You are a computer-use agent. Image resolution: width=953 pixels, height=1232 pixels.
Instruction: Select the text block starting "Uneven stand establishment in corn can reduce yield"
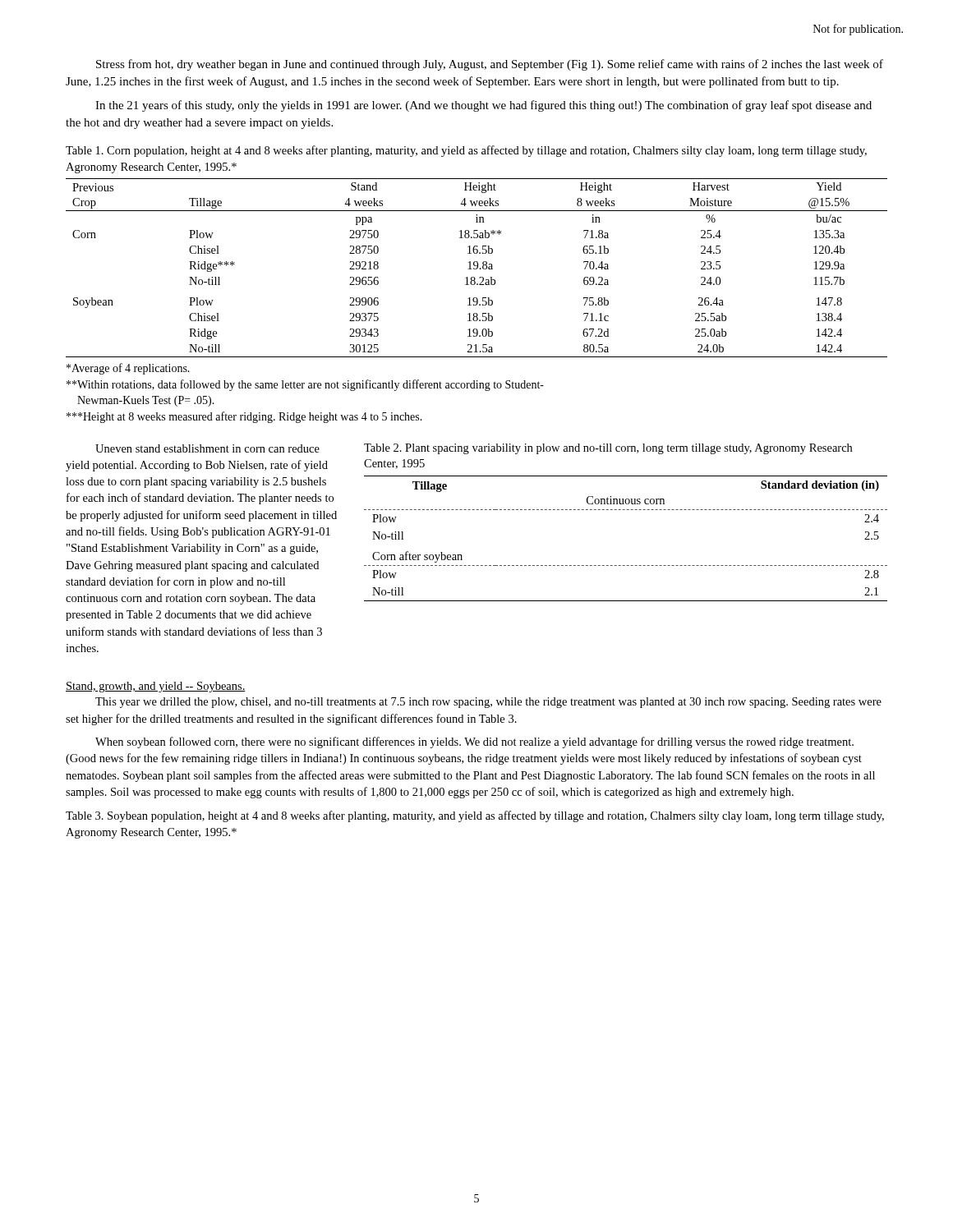[x=203, y=548]
